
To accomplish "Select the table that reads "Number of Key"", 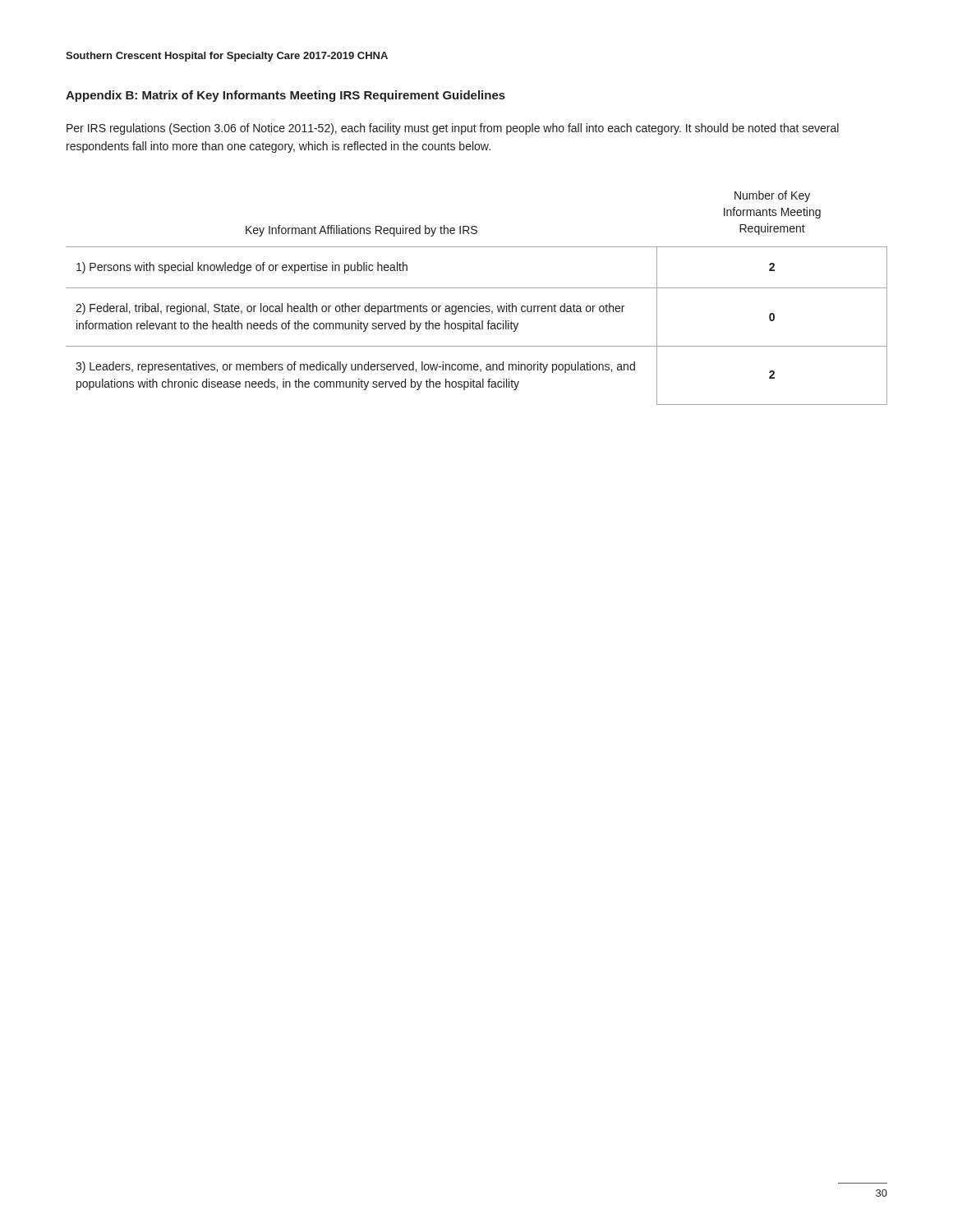I will (476, 293).
